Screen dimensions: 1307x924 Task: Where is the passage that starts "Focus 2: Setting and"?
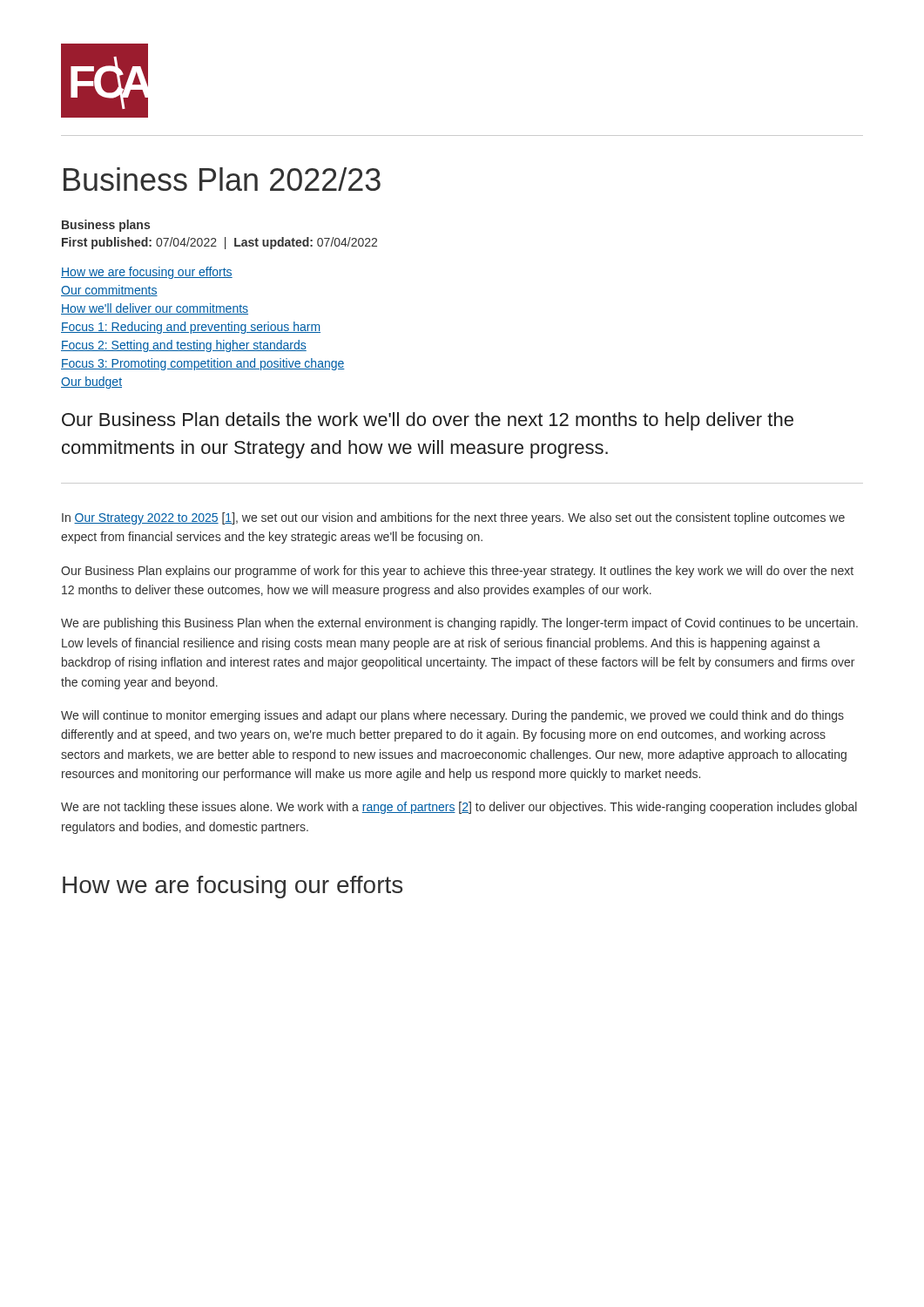pos(184,346)
